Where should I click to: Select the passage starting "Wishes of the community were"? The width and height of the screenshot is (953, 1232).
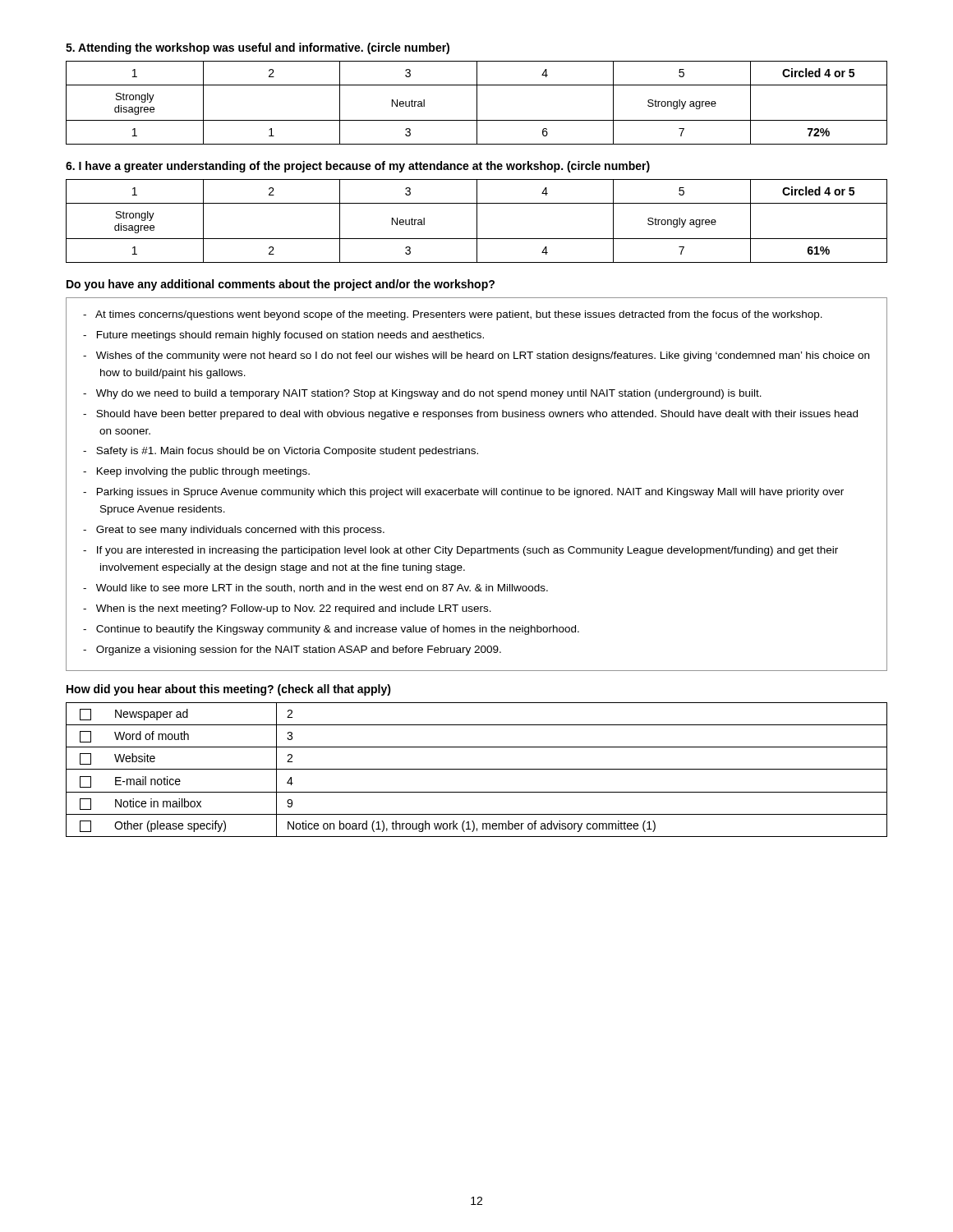coord(476,364)
